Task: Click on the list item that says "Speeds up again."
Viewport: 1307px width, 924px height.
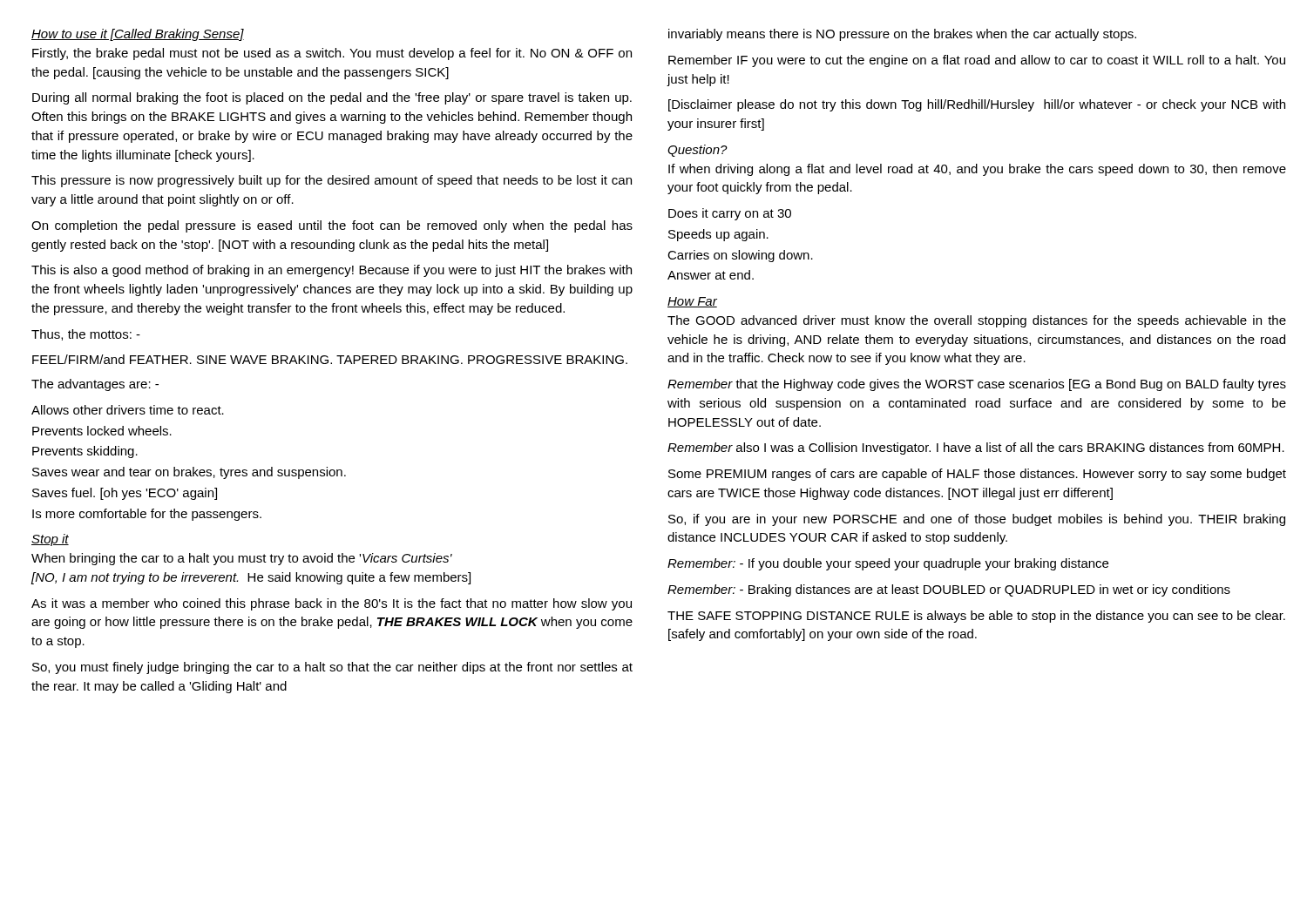Action: click(x=718, y=234)
